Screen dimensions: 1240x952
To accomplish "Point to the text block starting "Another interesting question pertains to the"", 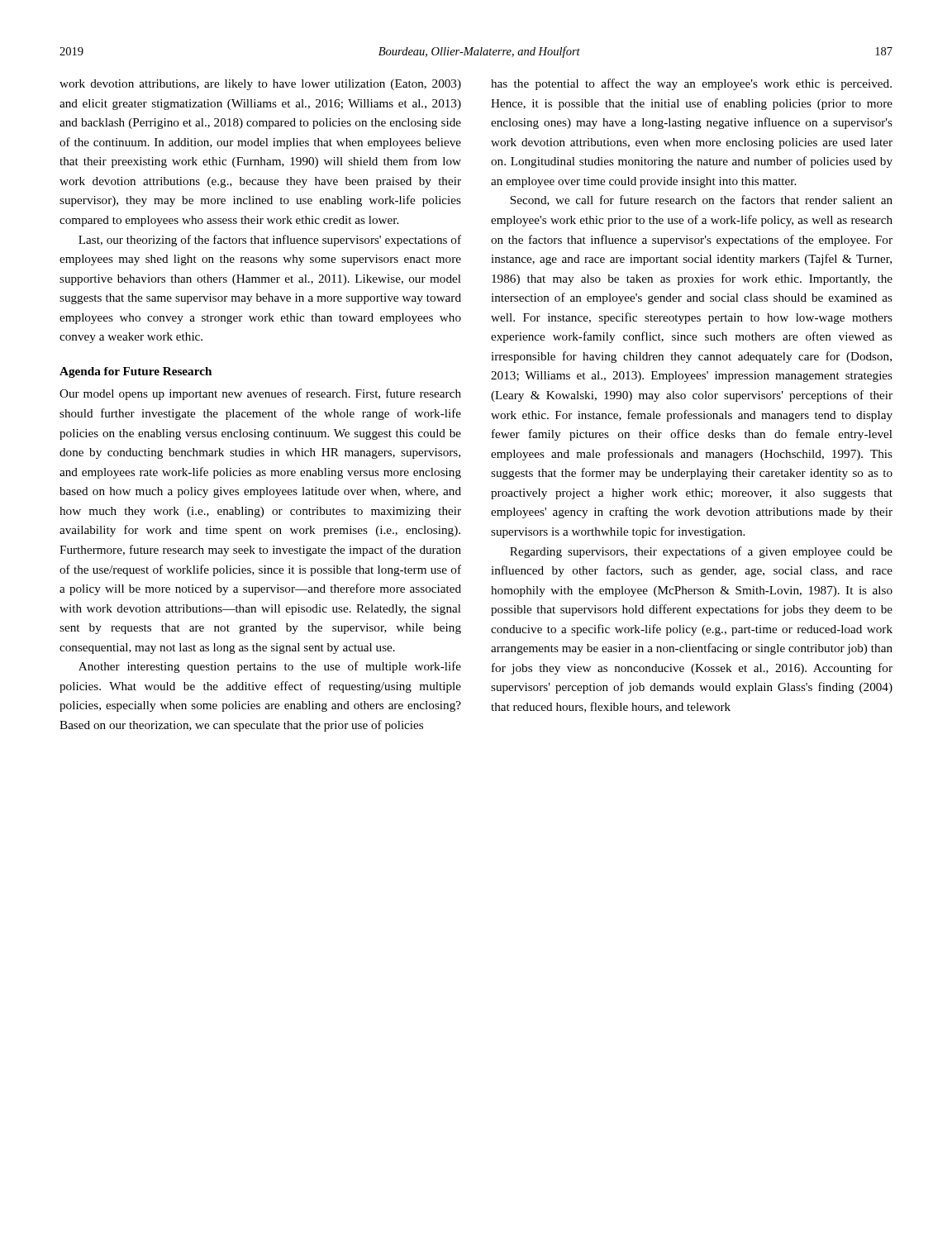I will click(x=260, y=696).
